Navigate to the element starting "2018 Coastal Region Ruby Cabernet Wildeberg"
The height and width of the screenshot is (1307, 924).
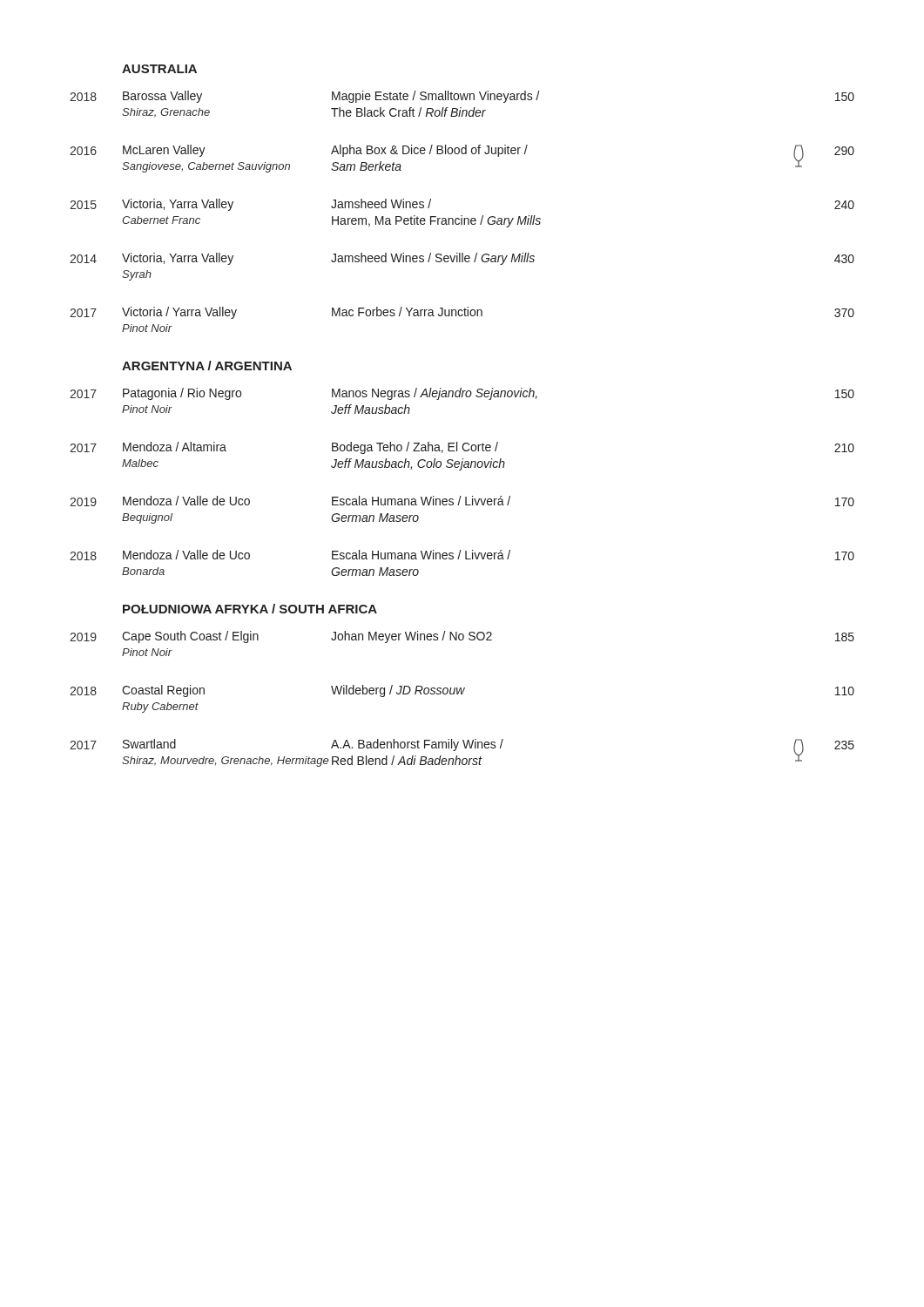462,698
